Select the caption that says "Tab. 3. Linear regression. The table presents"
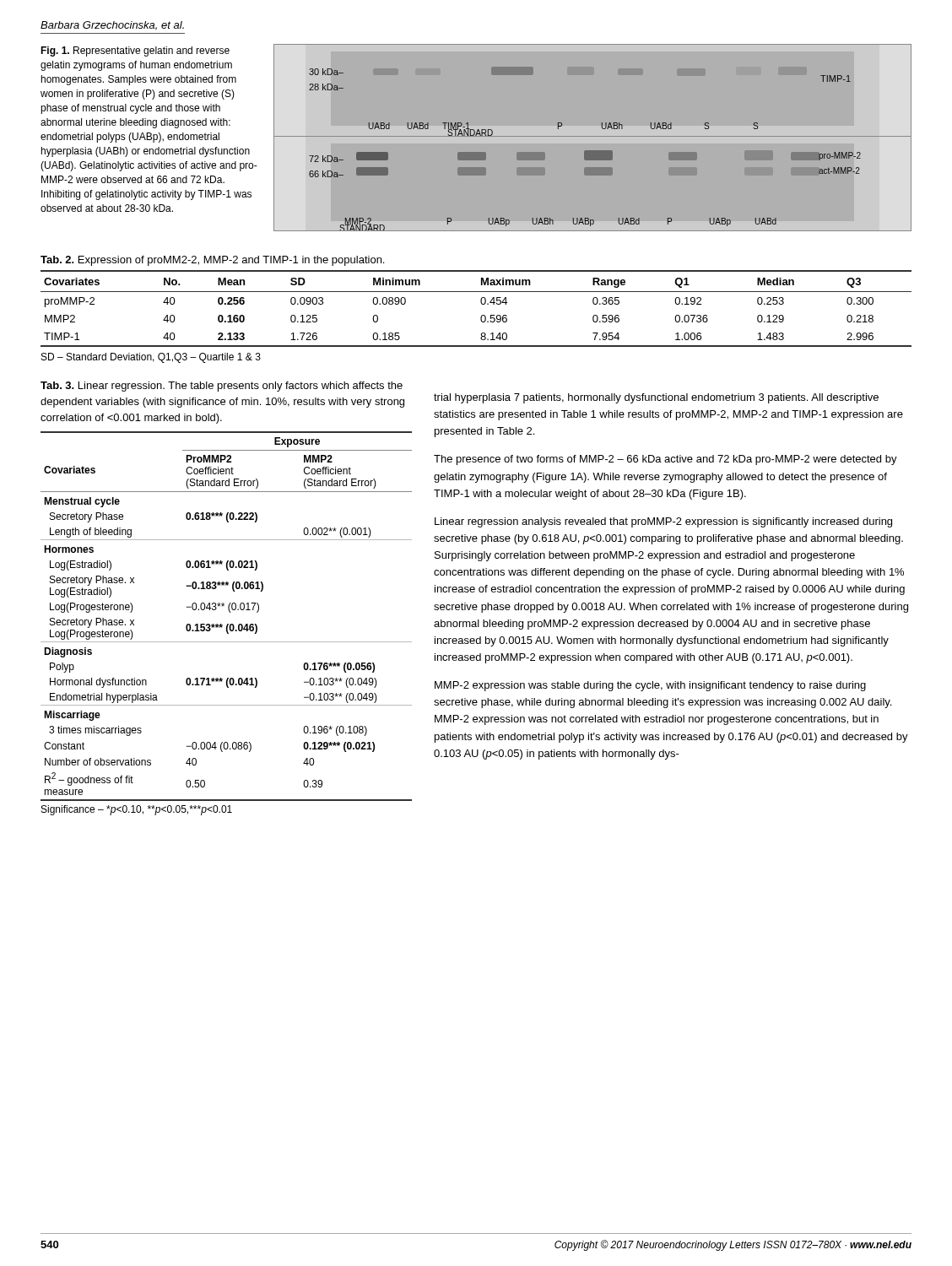 coord(223,401)
